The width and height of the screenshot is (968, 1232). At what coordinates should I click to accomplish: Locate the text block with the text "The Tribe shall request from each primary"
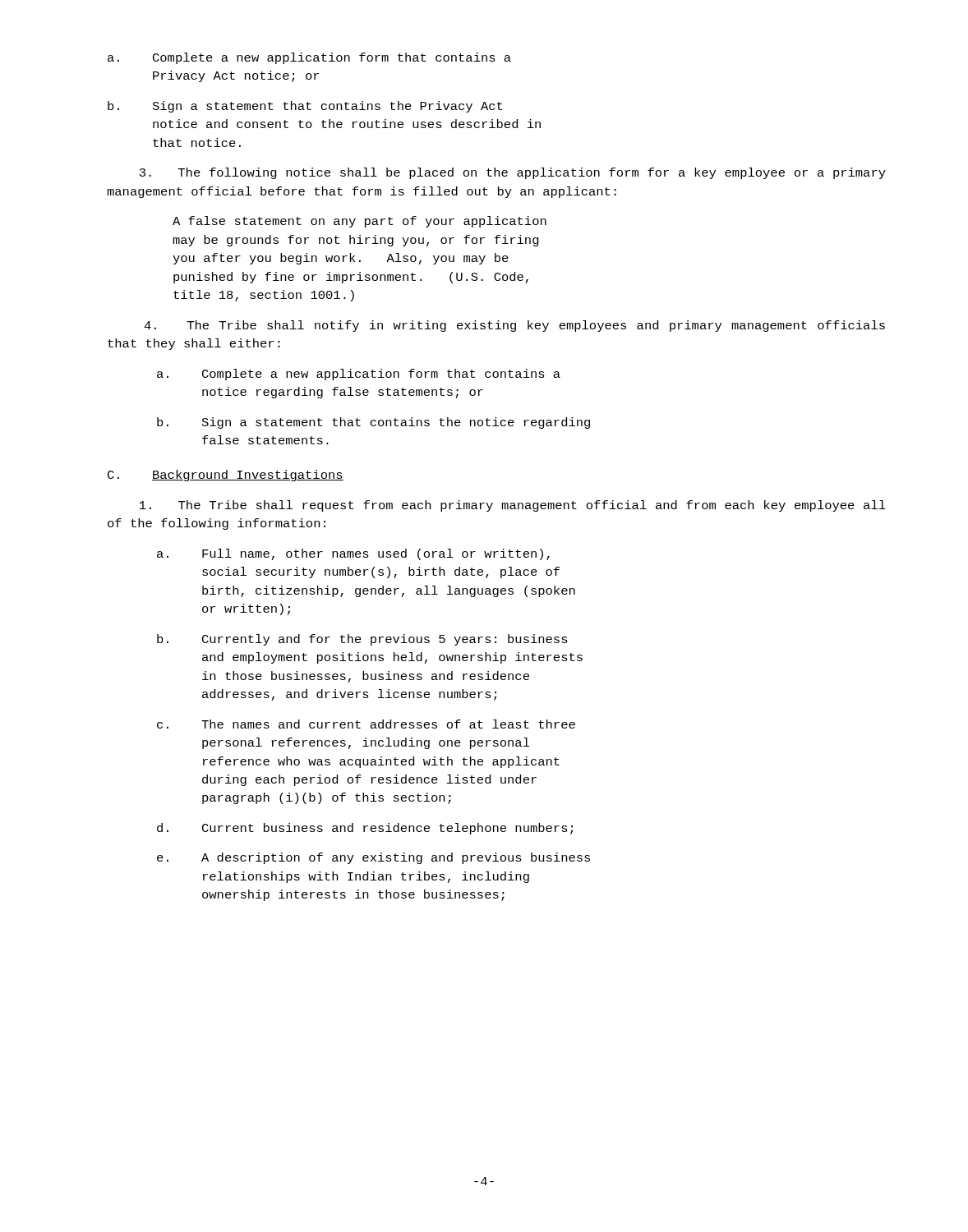coord(496,515)
